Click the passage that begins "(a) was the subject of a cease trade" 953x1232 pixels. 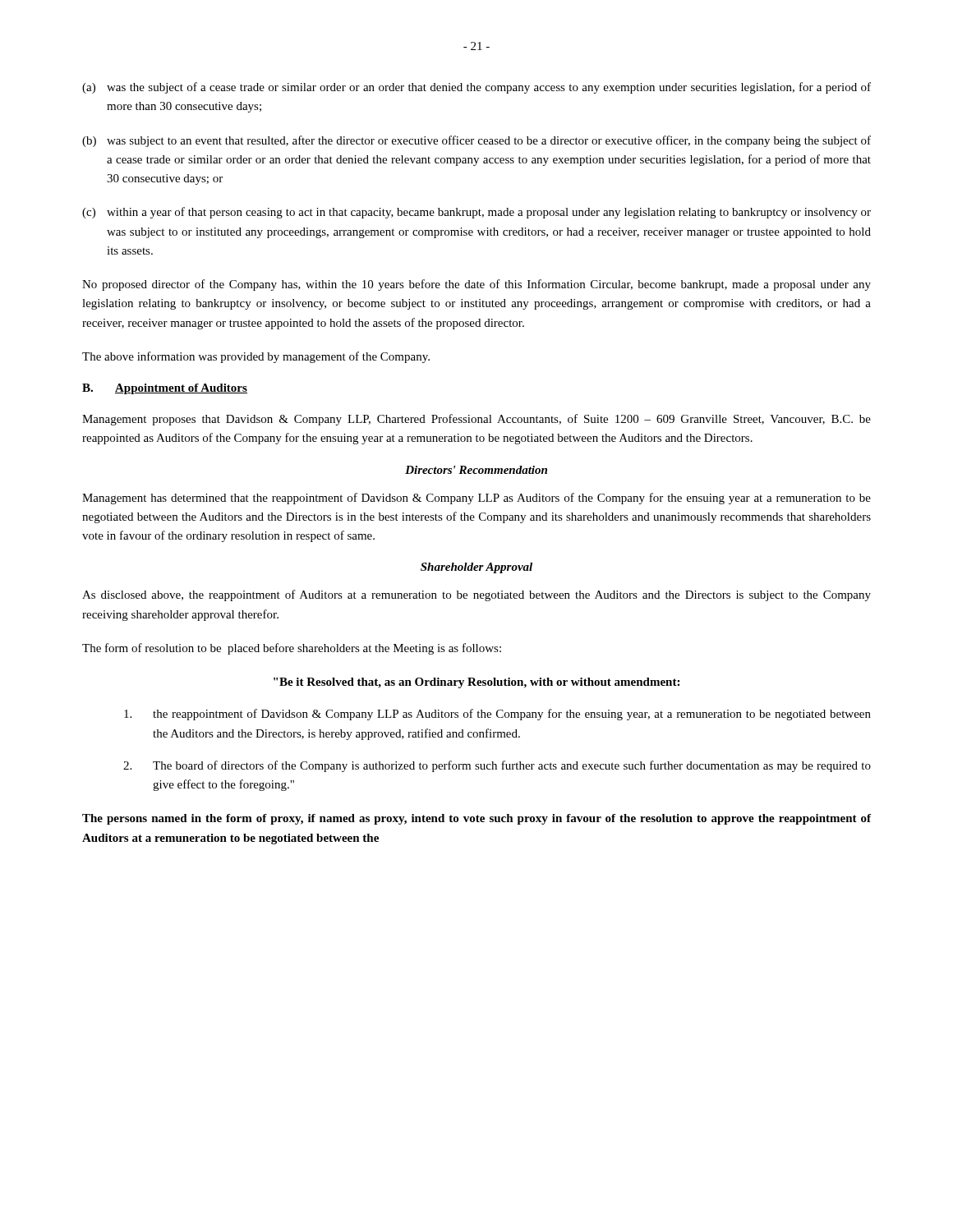tap(476, 97)
